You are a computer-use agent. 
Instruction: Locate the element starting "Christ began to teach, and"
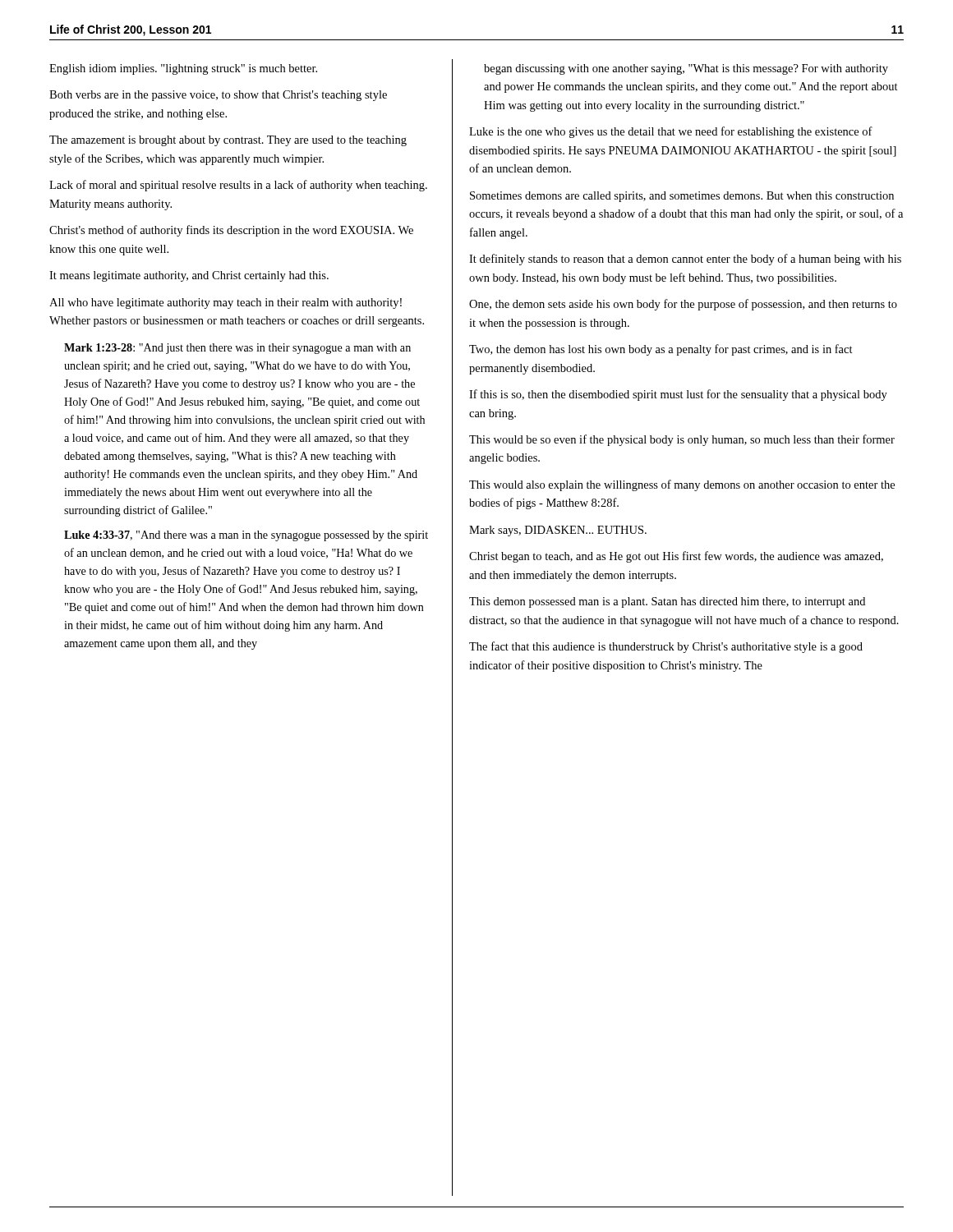pyautogui.click(x=676, y=566)
